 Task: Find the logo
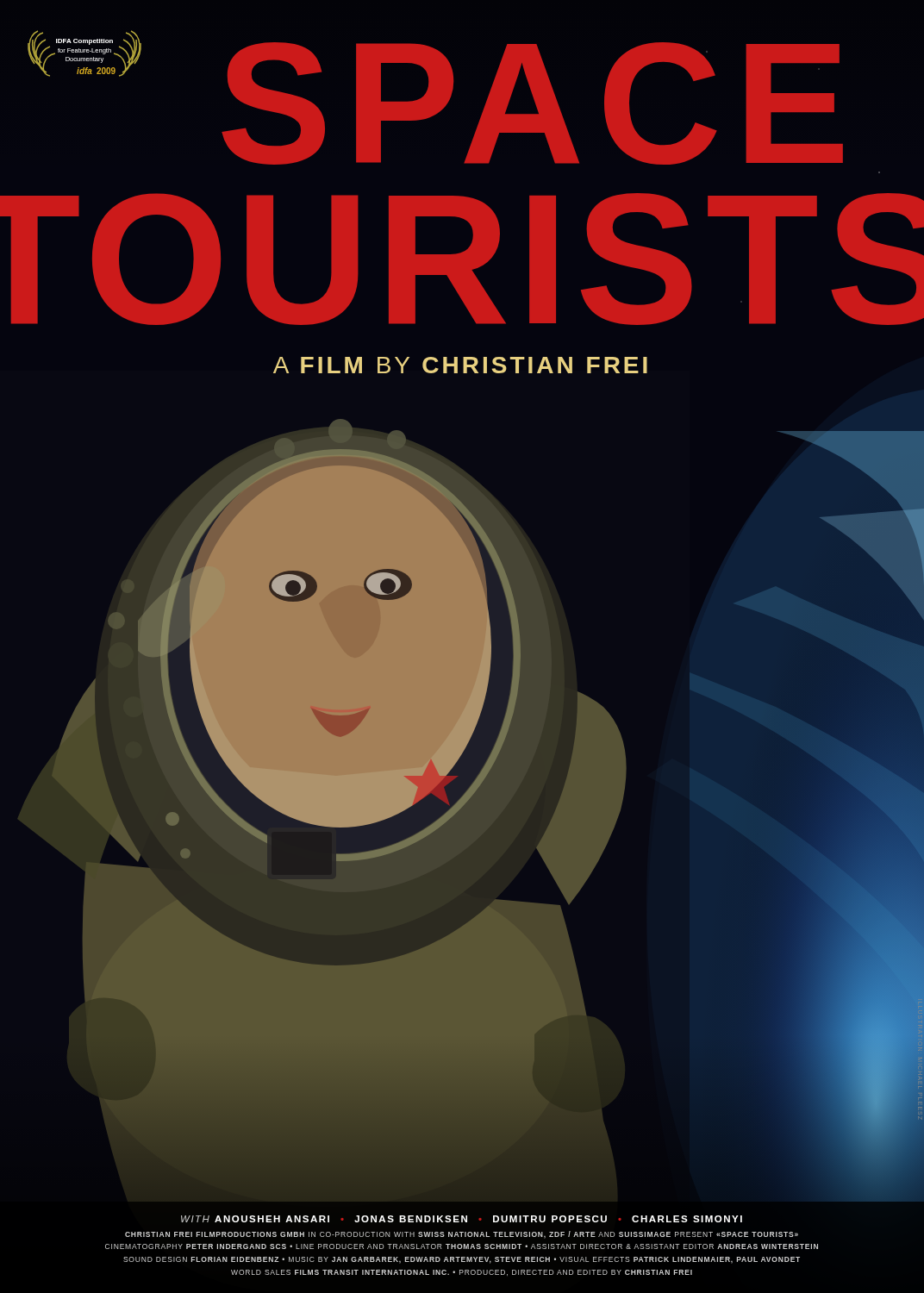click(x=84, y=59)
